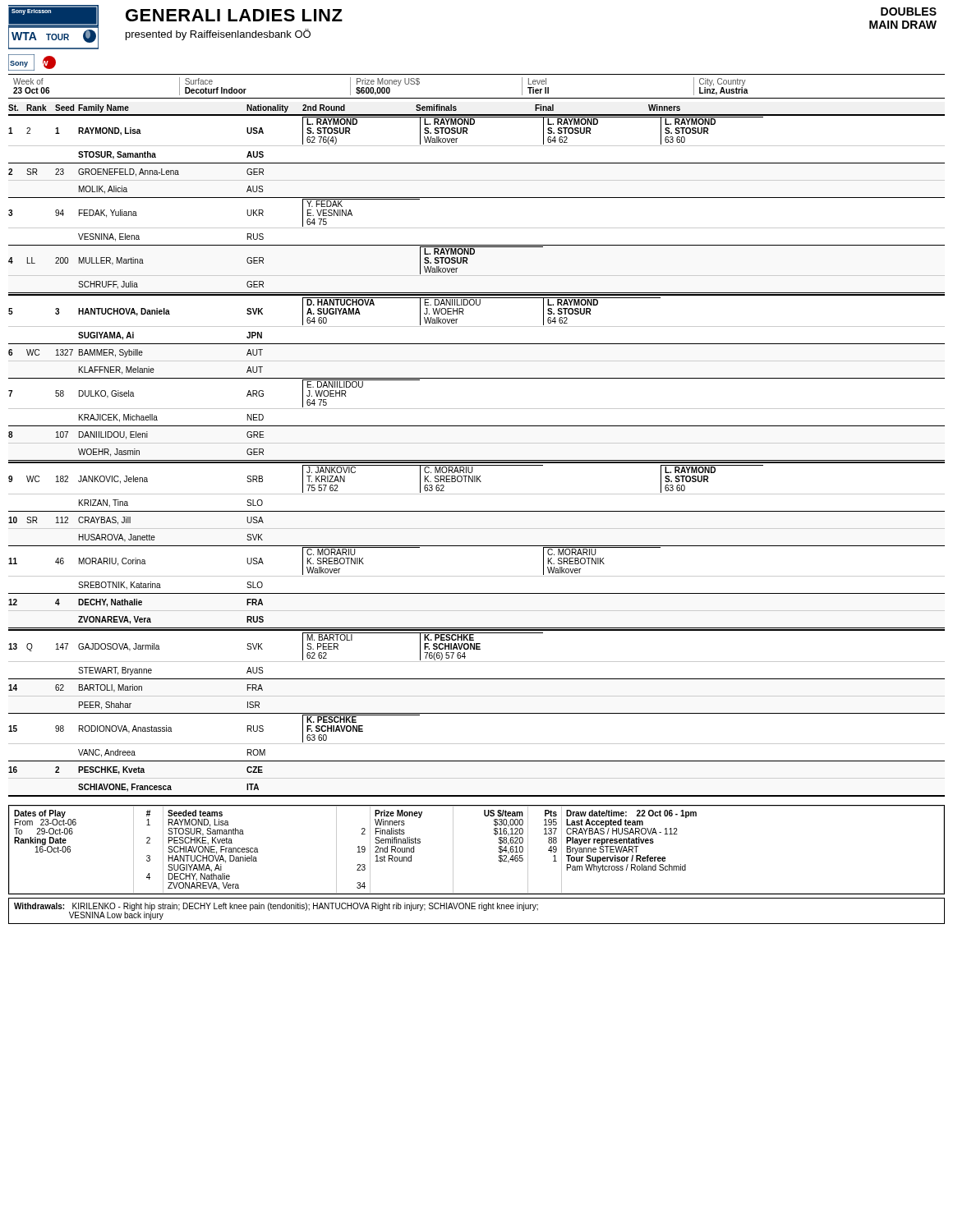Find the table that mentions "St. Rank Seed Family Name"
The image size is (953, 1232).
(476, 449)
